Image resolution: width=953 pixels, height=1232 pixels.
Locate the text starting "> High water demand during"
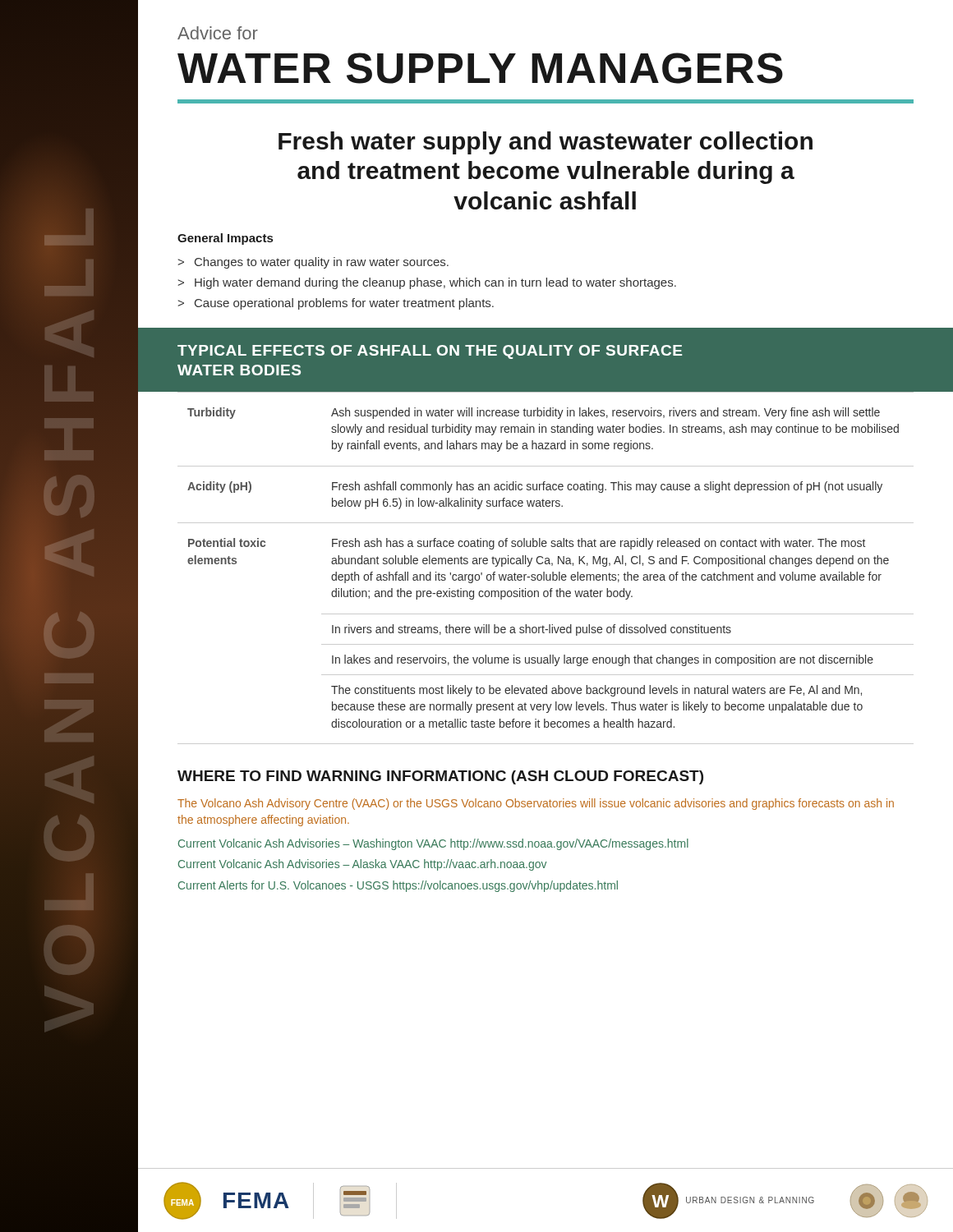pyautogui.click(x=427, y=282)
